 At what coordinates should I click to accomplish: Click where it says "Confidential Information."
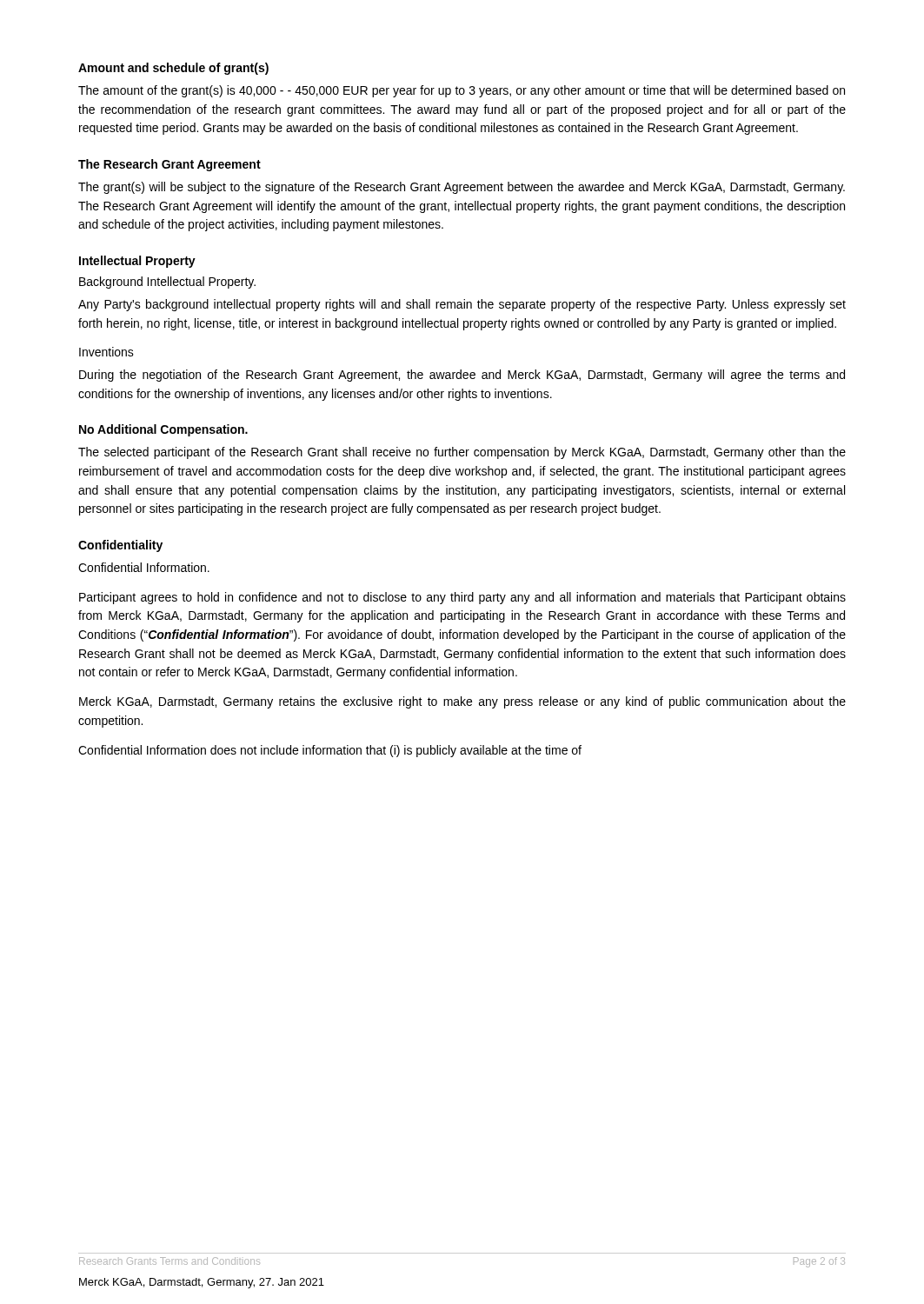(144, 568)
